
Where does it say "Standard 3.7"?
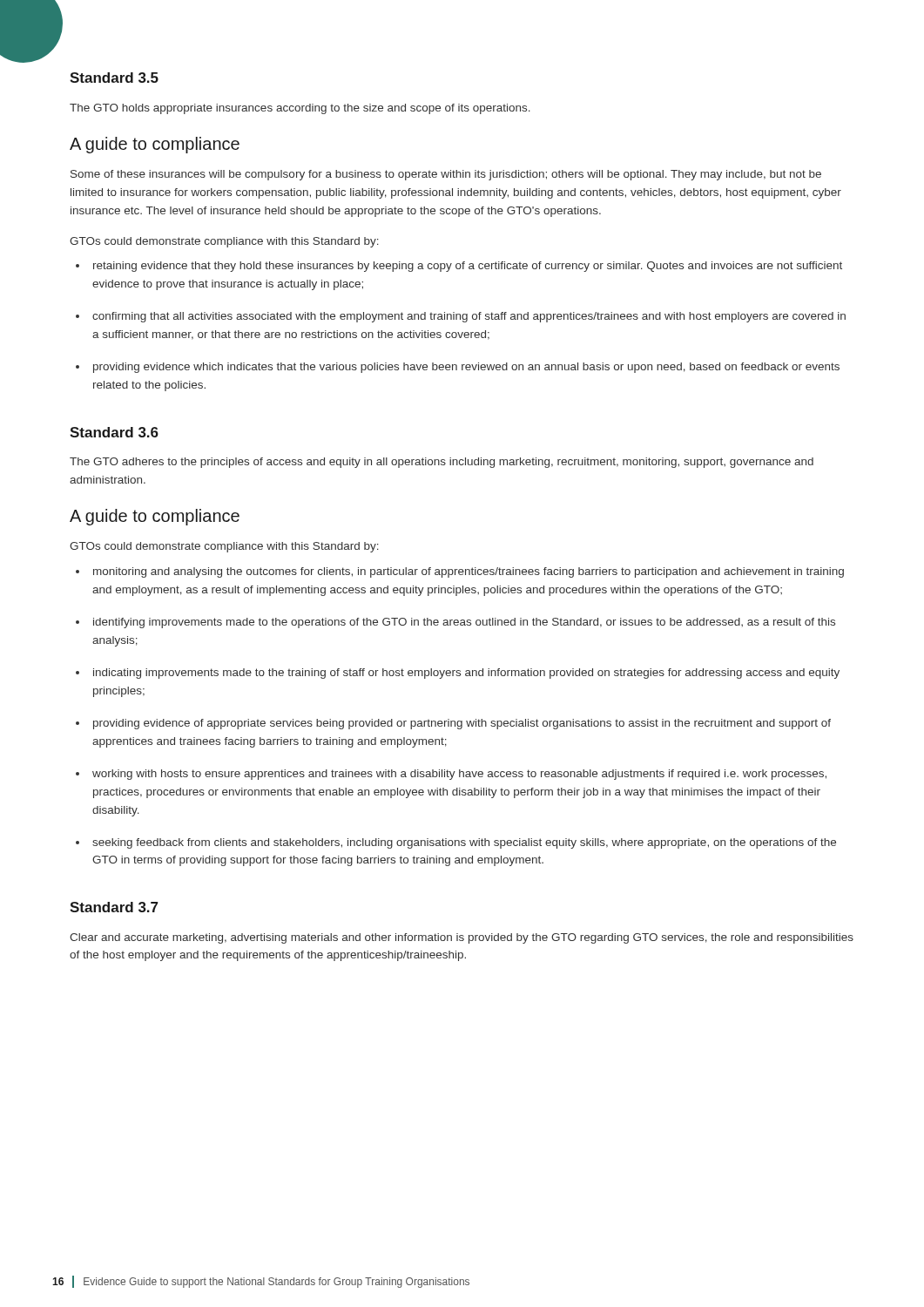coord(114,907)
